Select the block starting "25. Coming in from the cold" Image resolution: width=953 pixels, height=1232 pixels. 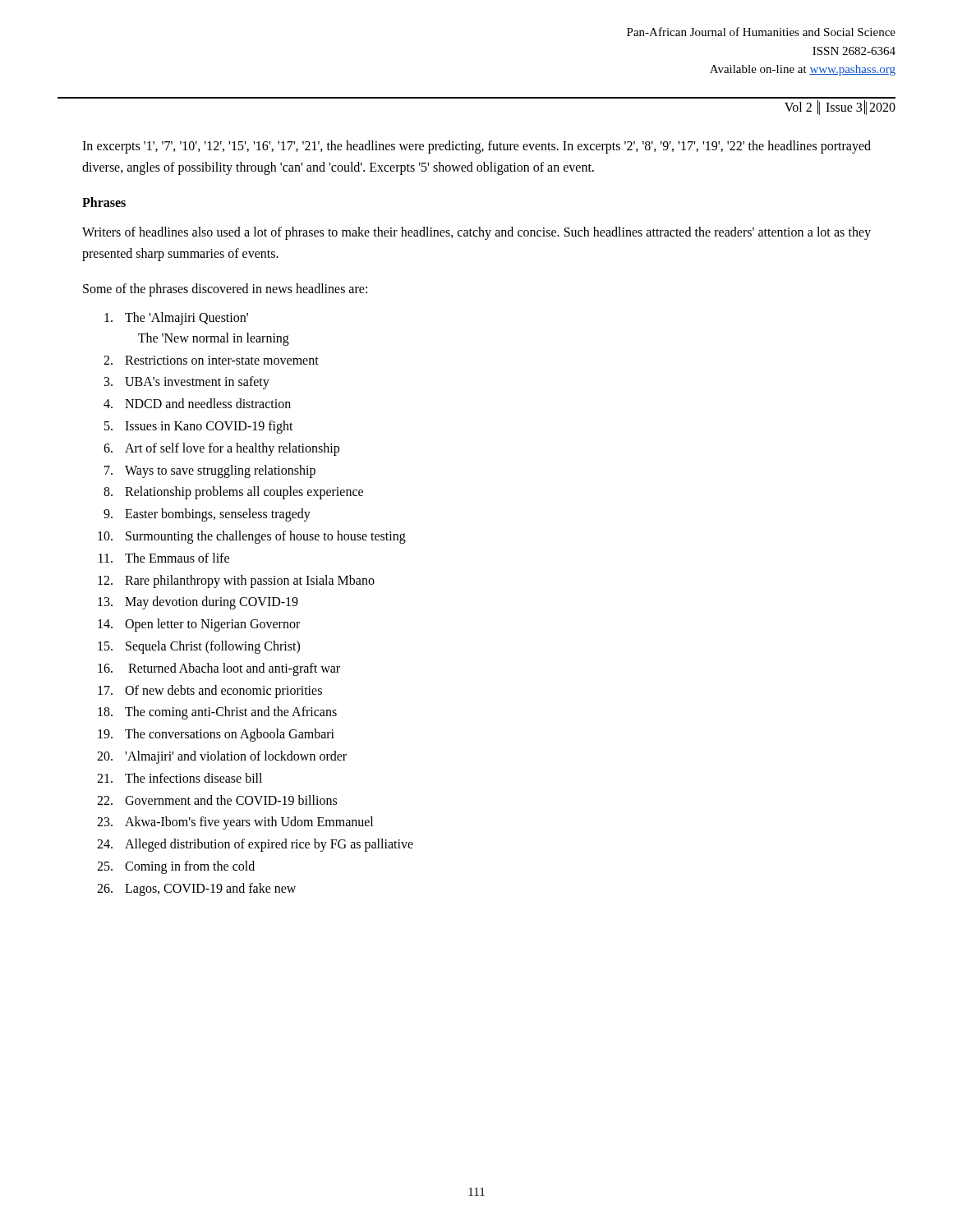[x=176, y=867]
